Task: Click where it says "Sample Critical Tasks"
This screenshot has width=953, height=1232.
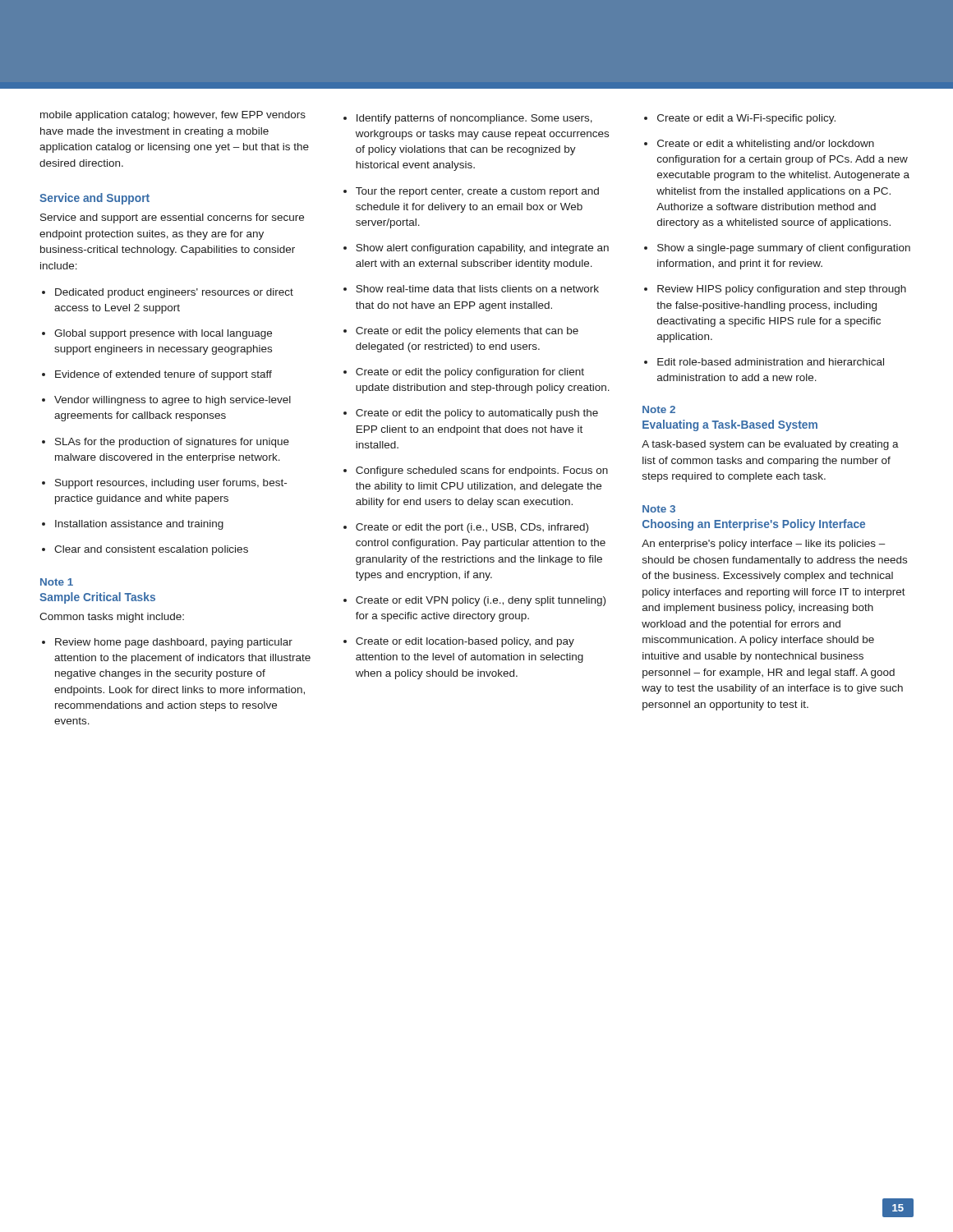Action: coord(98,597)
